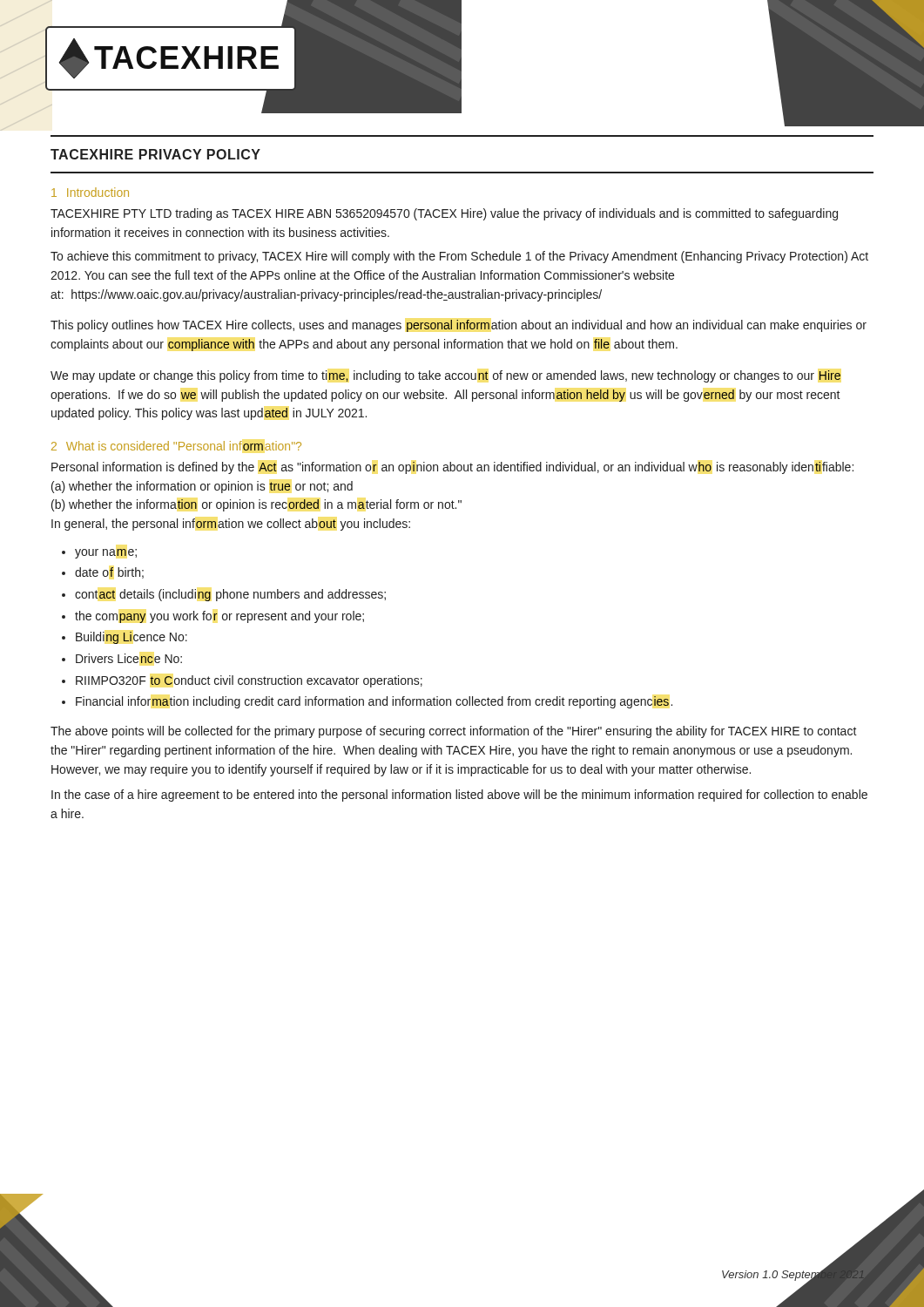Point to the region starting "RIIMPO320F to Conduct civil construction excavator operations;"
This screenshot has width=924, height=1307.
[249, 680]
